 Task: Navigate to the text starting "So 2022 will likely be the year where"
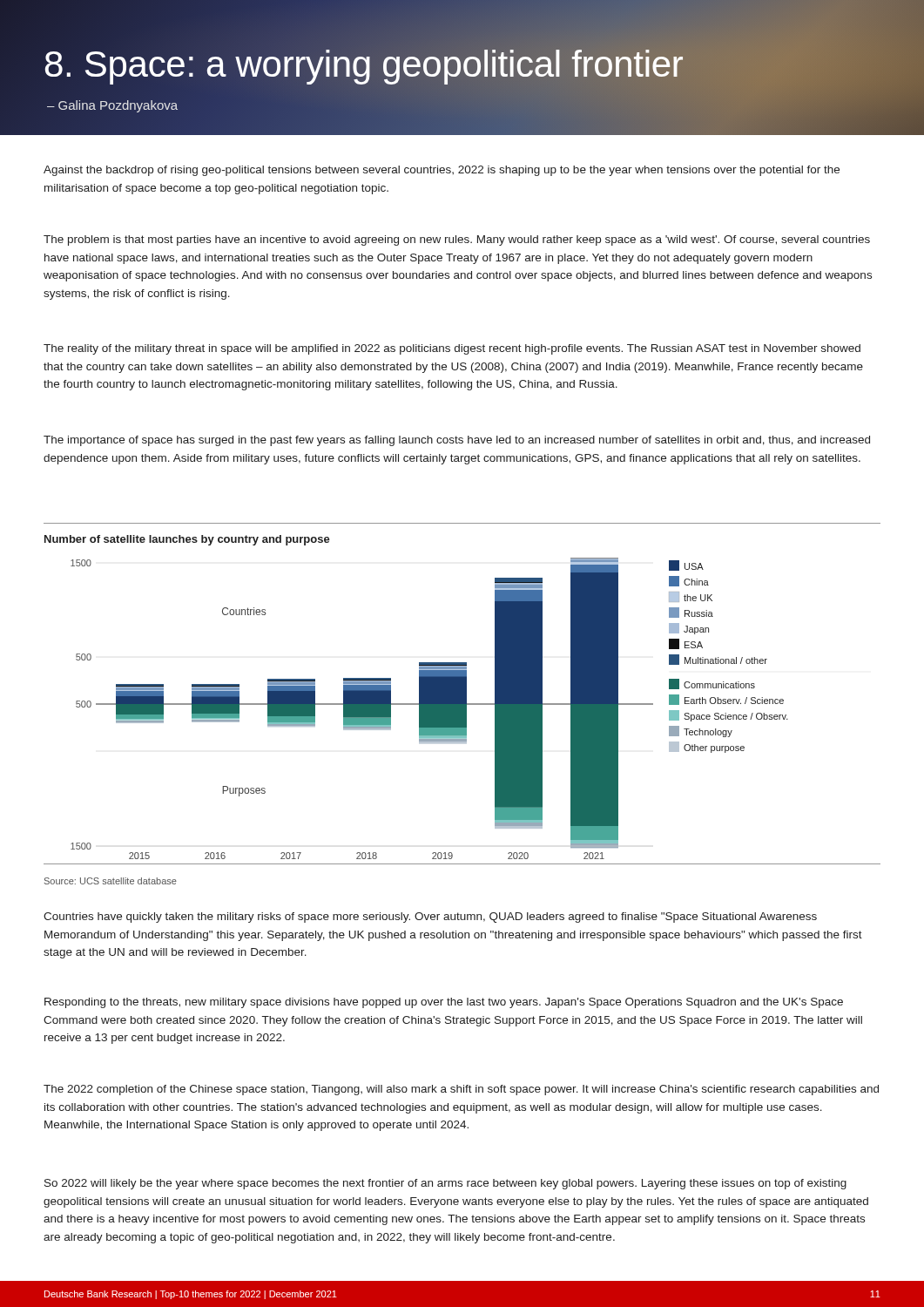click(x=456, y=1210)
